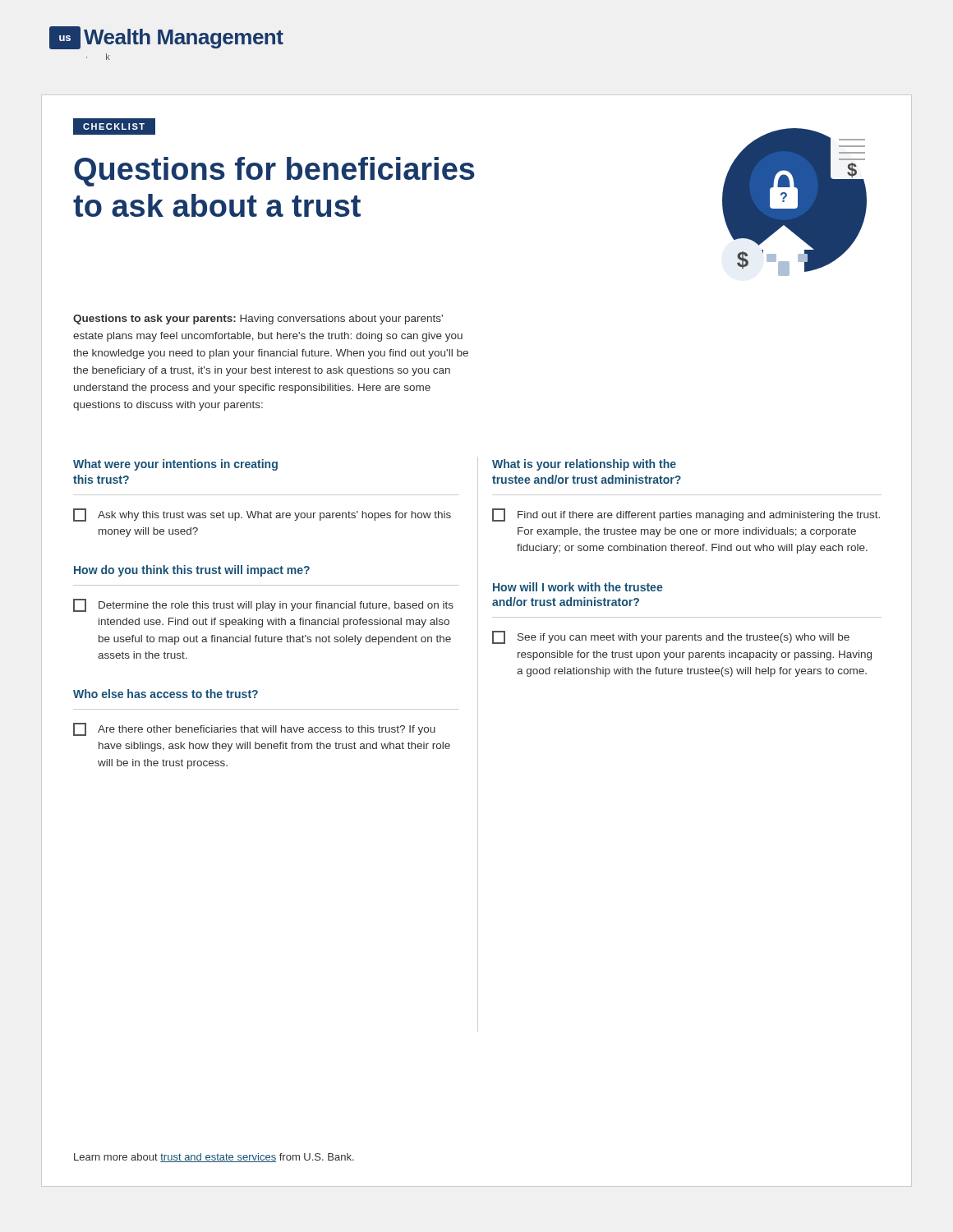
Task: Where is the section header that starts "How do you think"?
Action: point(192,570)
